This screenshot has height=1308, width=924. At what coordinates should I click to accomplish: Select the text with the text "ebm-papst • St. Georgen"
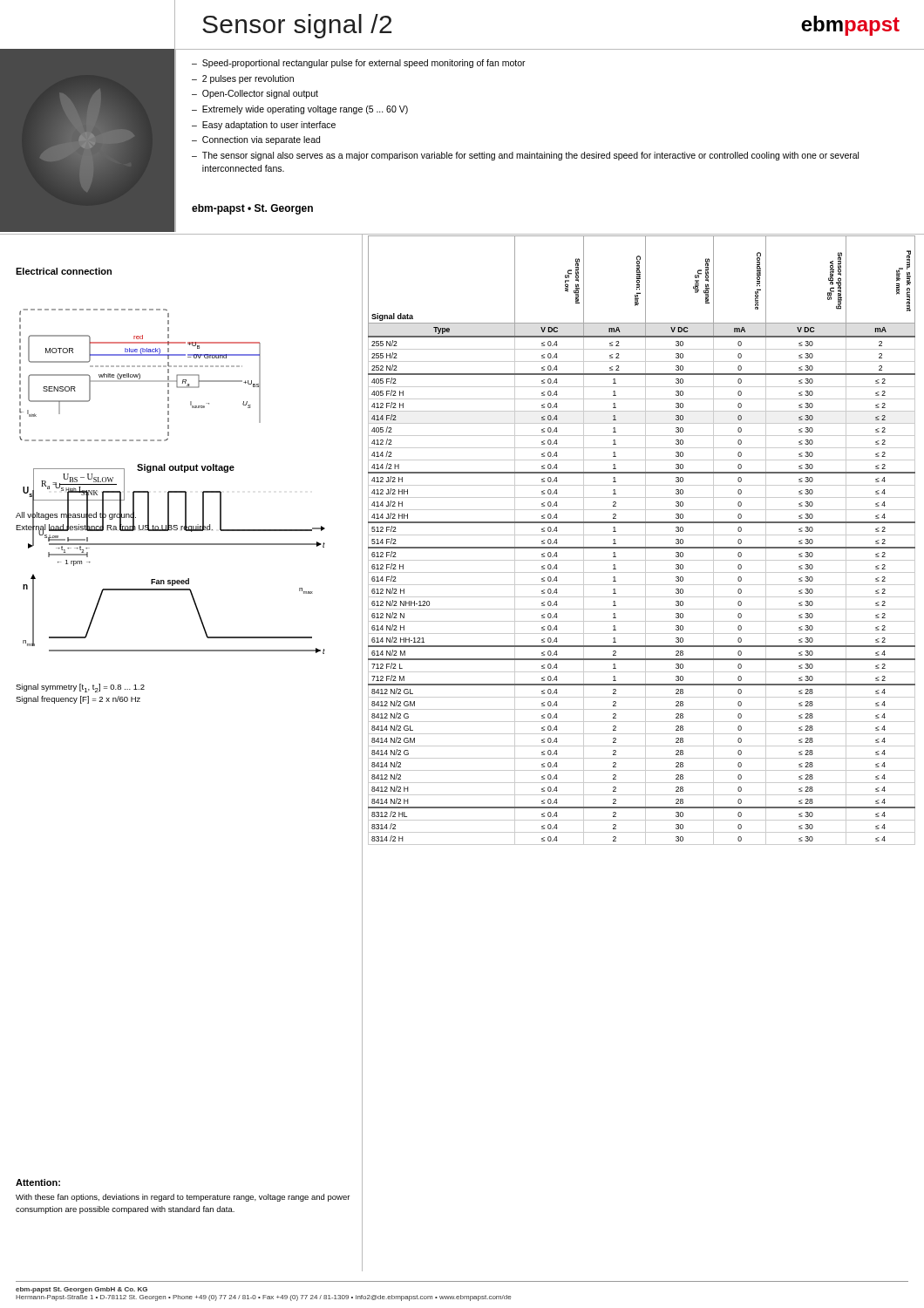tap(253, 208)
